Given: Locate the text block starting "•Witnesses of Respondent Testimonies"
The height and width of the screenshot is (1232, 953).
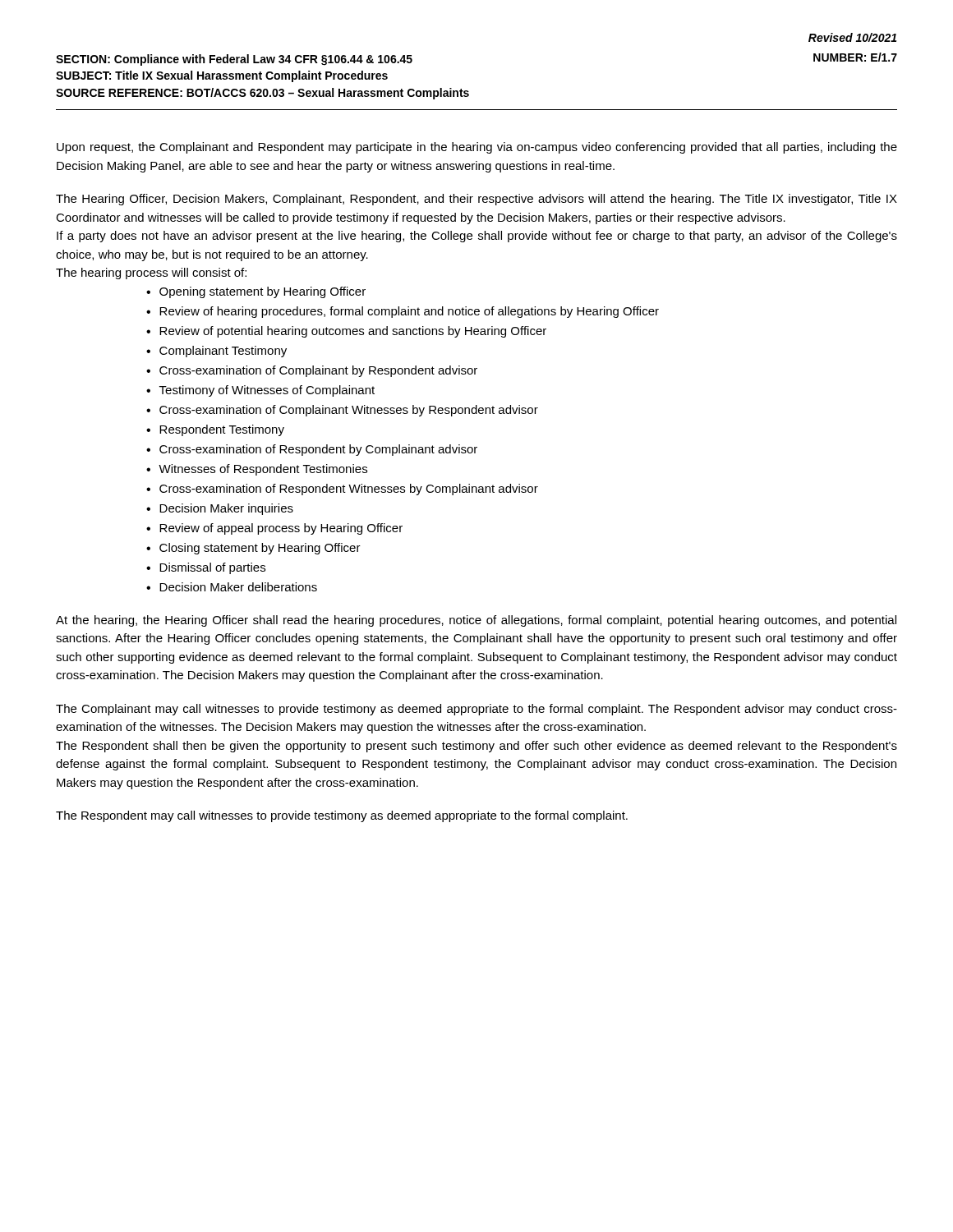Looking at the screenshot, I should 257,470.
